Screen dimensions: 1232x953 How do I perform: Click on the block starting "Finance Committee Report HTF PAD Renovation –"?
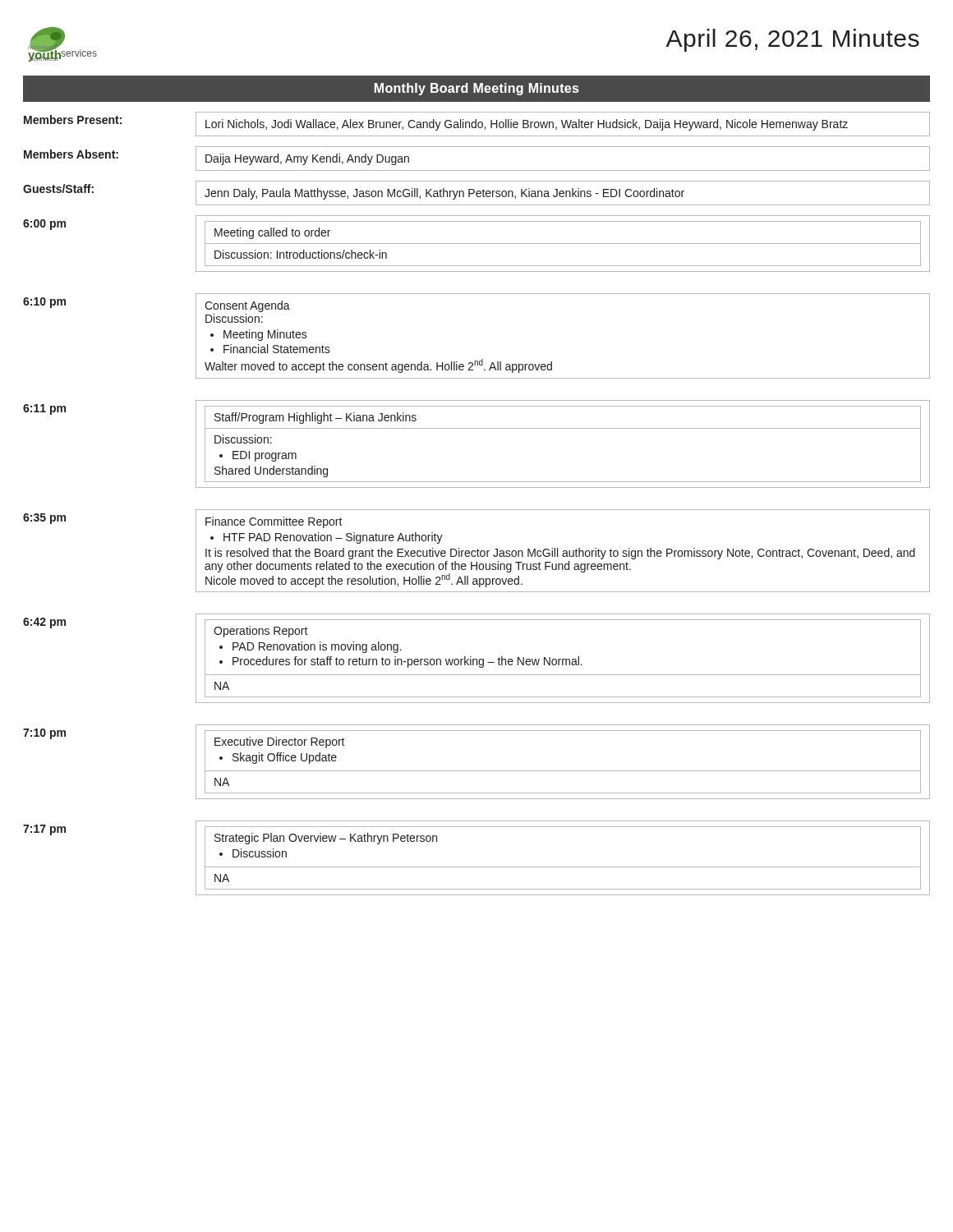[563, 551]
